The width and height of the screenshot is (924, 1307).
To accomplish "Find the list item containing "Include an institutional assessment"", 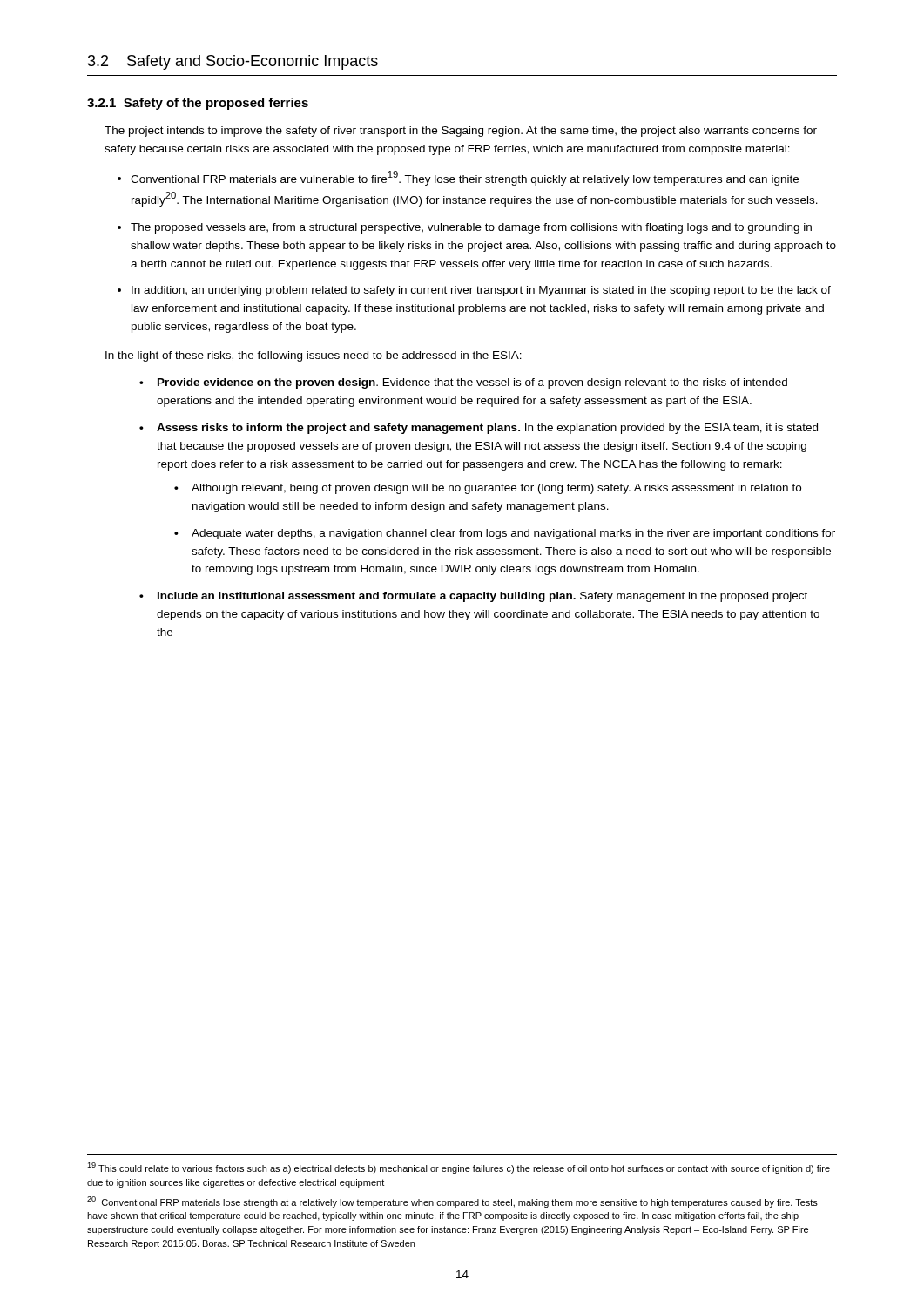I will point(488,614).
